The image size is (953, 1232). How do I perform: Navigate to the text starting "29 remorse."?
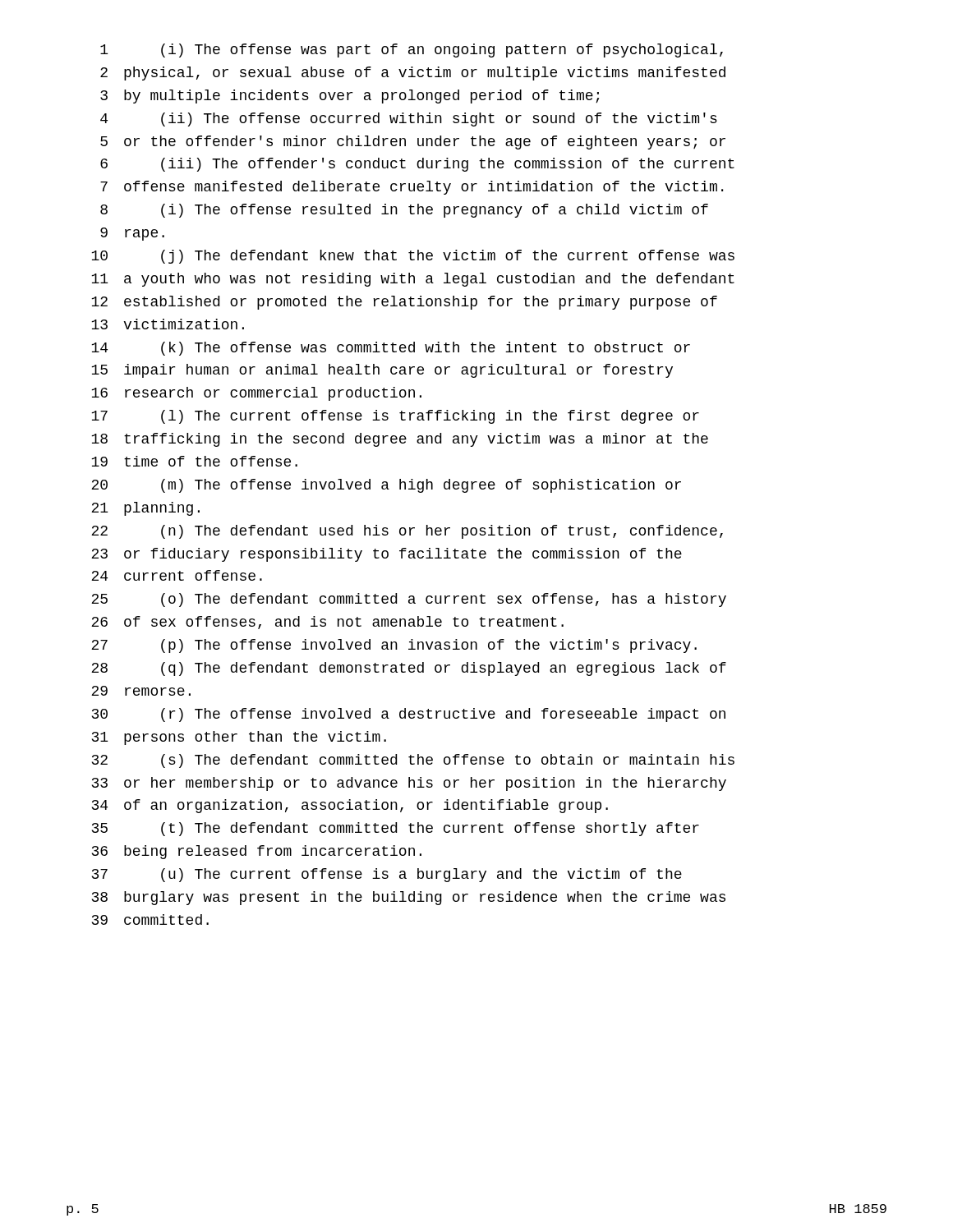[141, 691]
